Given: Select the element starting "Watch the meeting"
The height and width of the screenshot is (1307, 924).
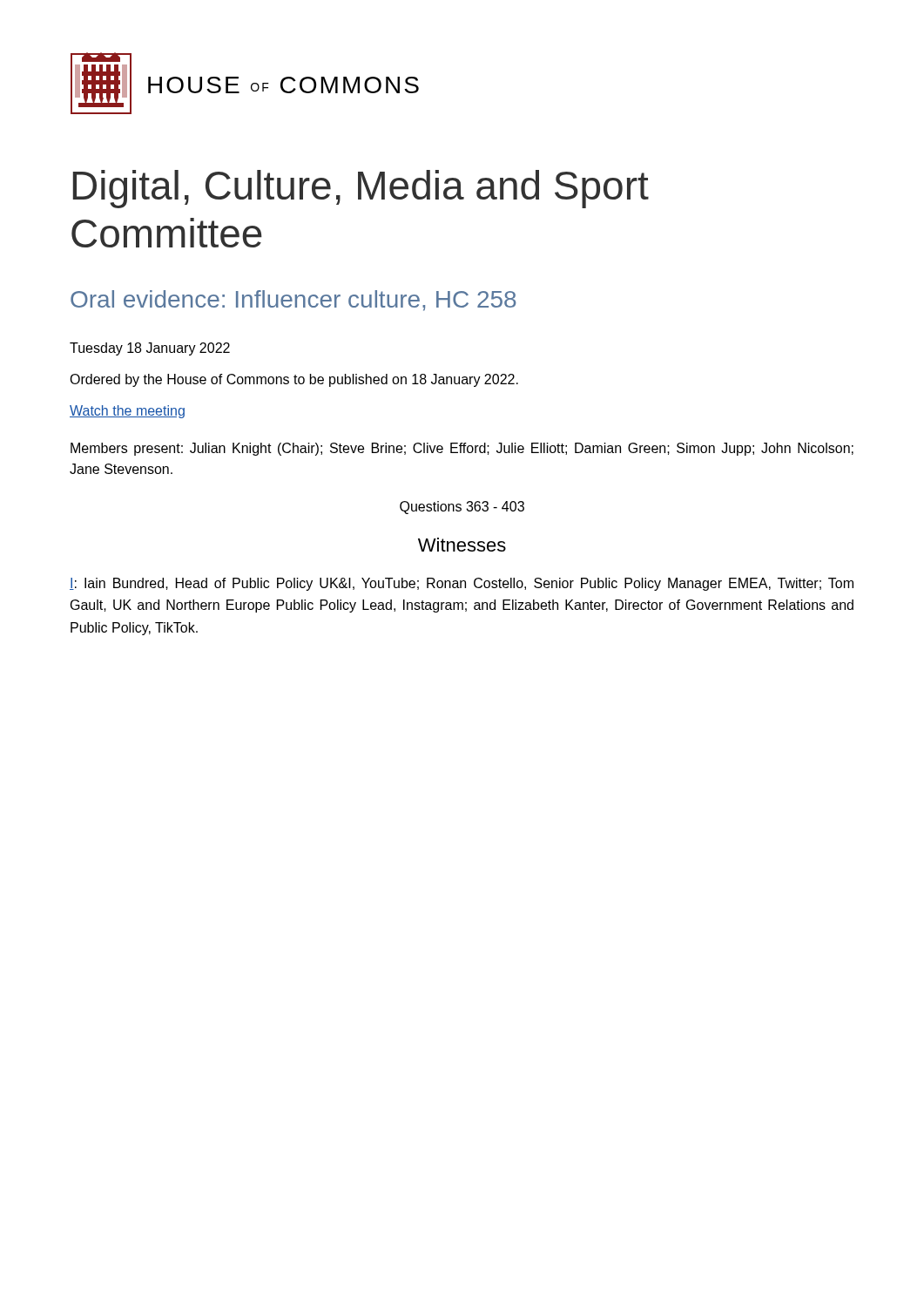Looking at the screenshot, I should (x=127, y=412).
